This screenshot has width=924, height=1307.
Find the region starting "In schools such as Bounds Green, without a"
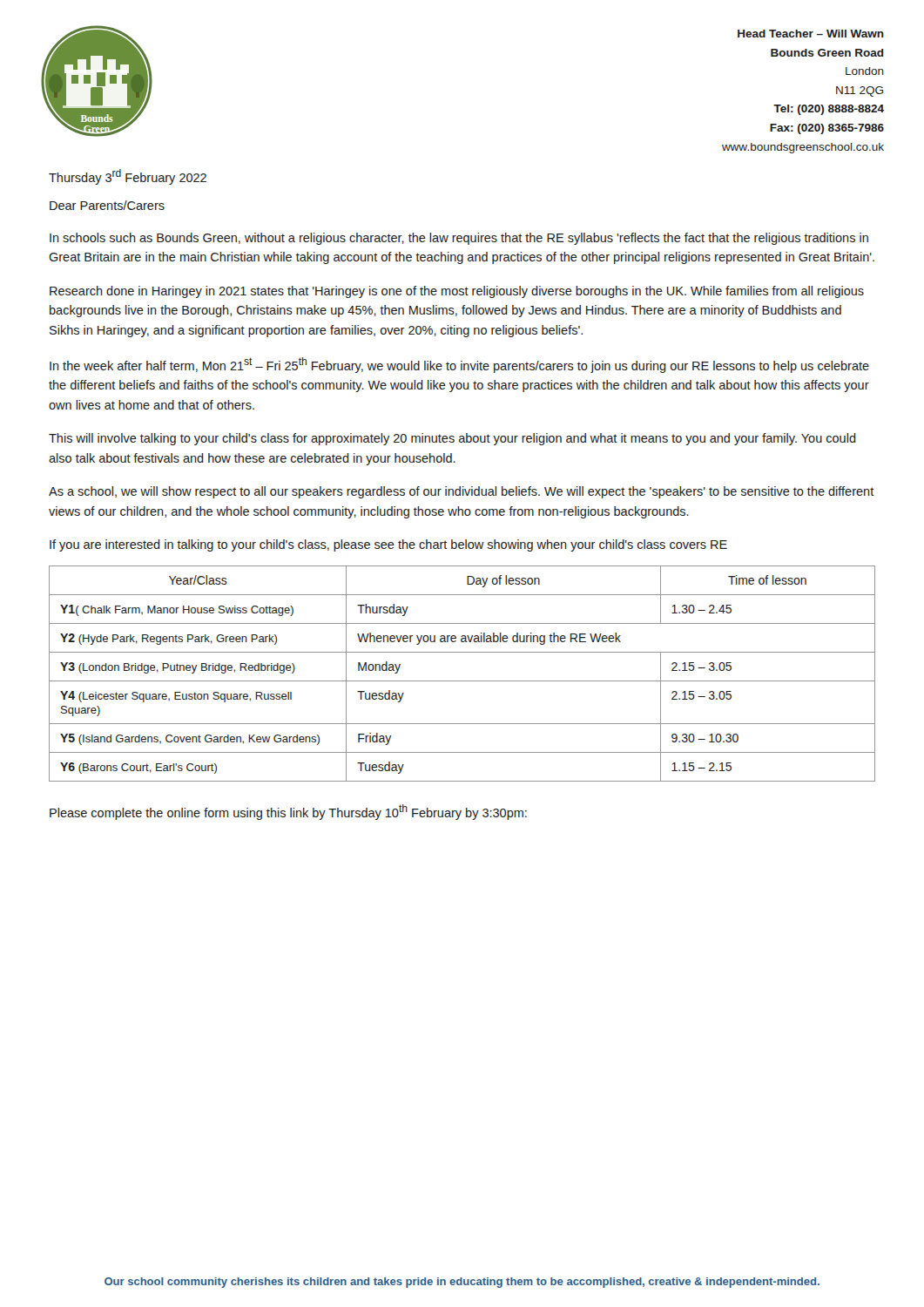pyautogui.click(x=462, y=248)
